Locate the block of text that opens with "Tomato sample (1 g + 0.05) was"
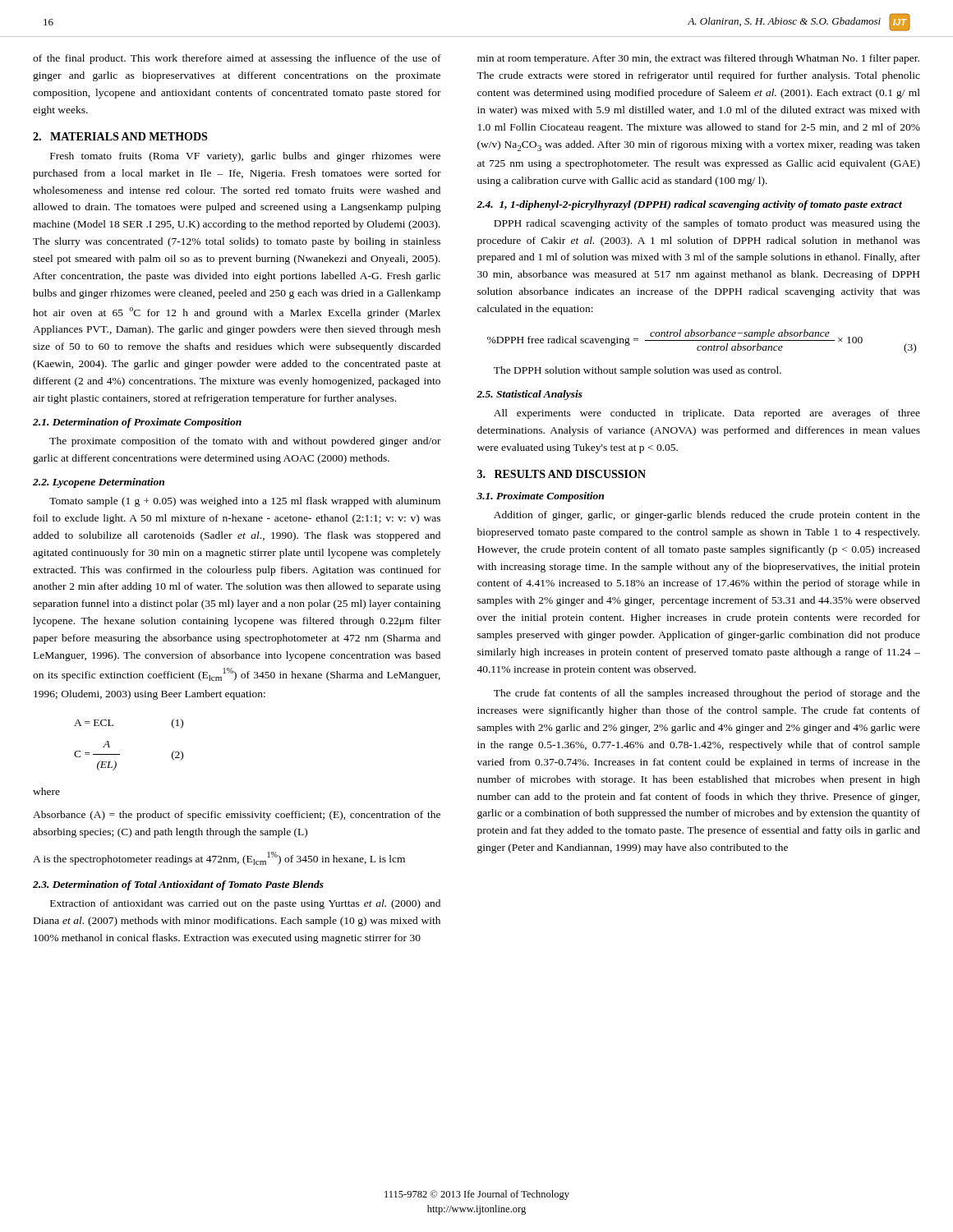Screen dimensions: 1232x953 [237, 598]
